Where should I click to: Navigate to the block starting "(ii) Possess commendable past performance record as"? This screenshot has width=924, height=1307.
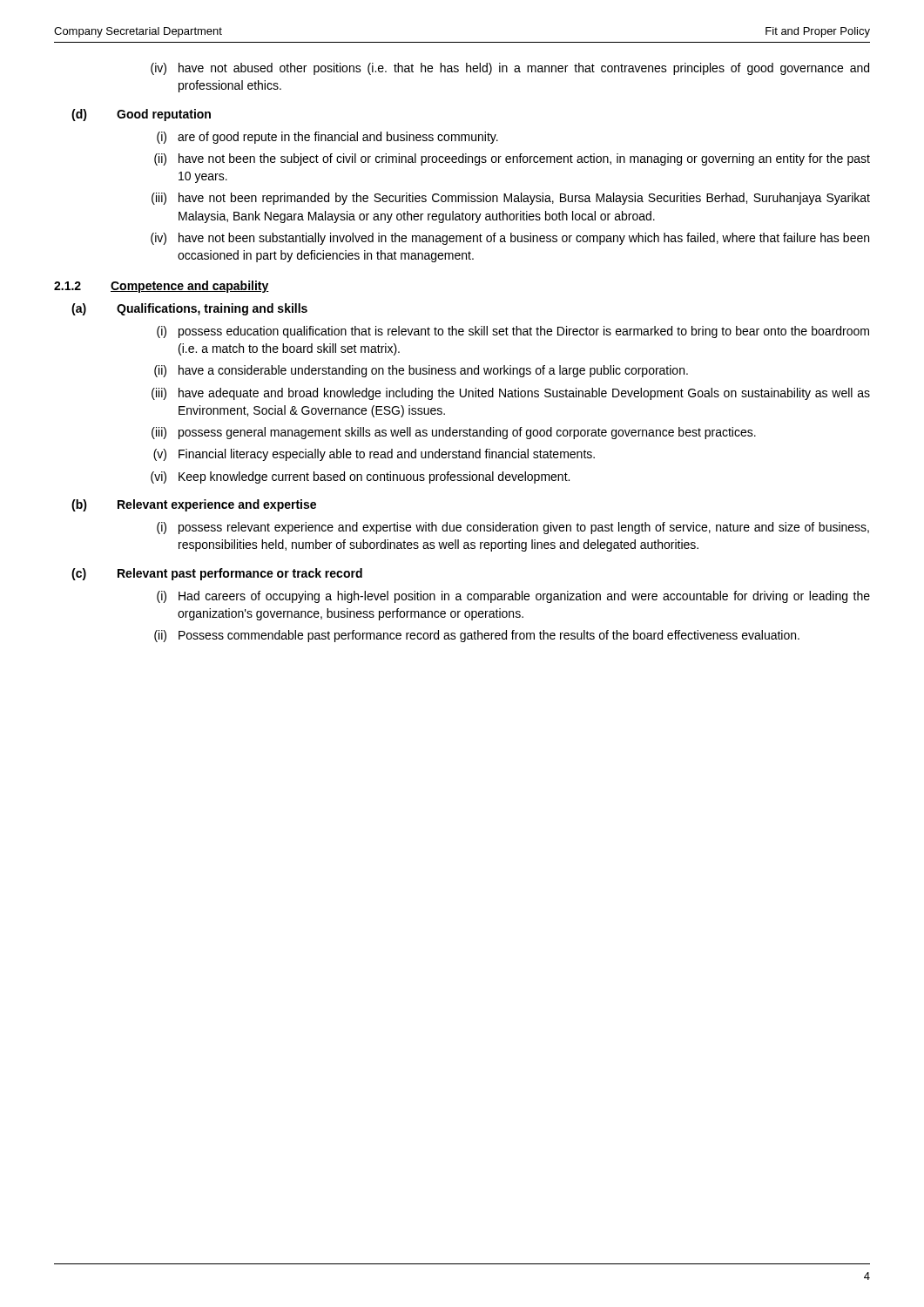462,636
